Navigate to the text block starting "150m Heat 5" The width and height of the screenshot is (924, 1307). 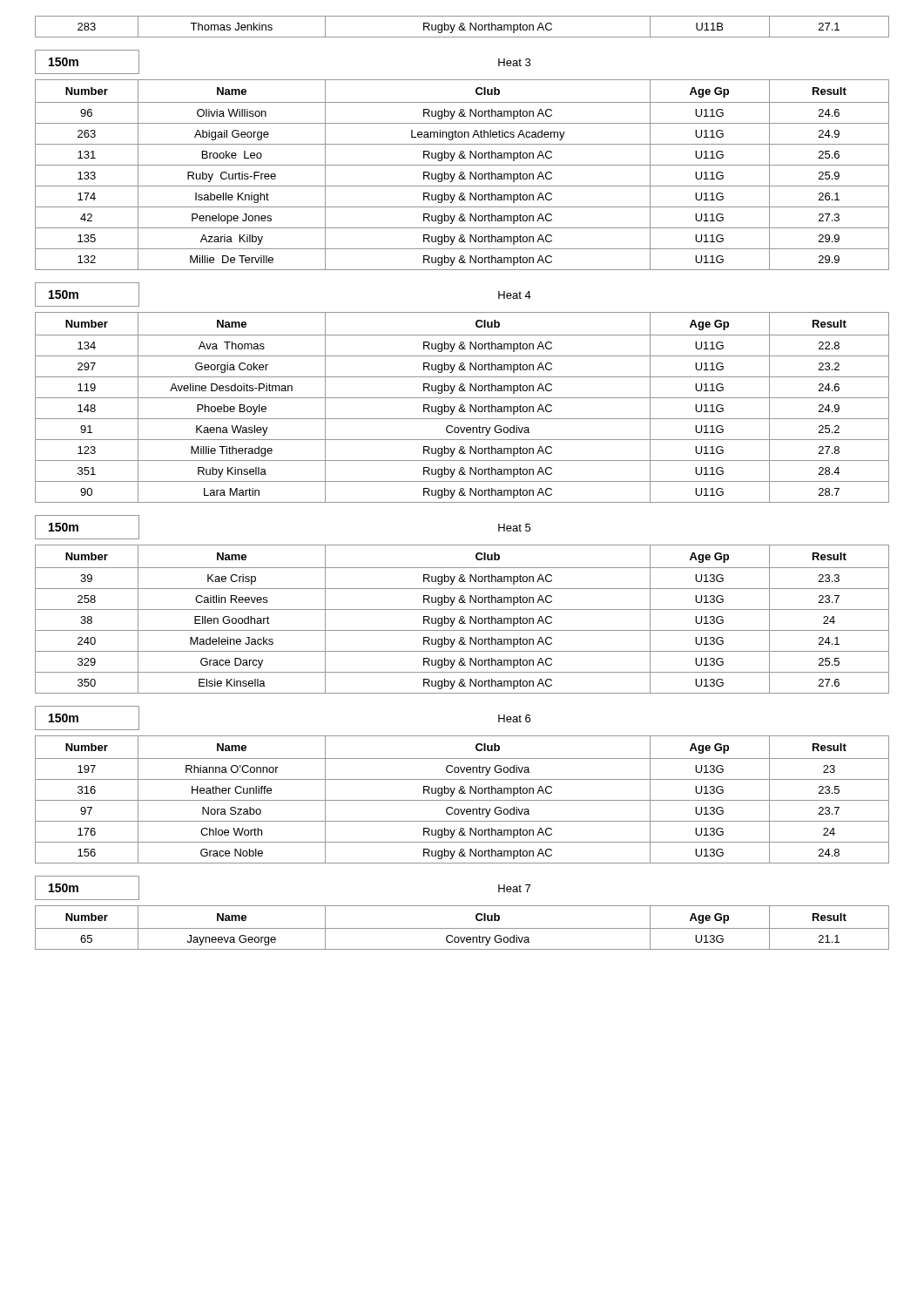(x=78, y=527)
